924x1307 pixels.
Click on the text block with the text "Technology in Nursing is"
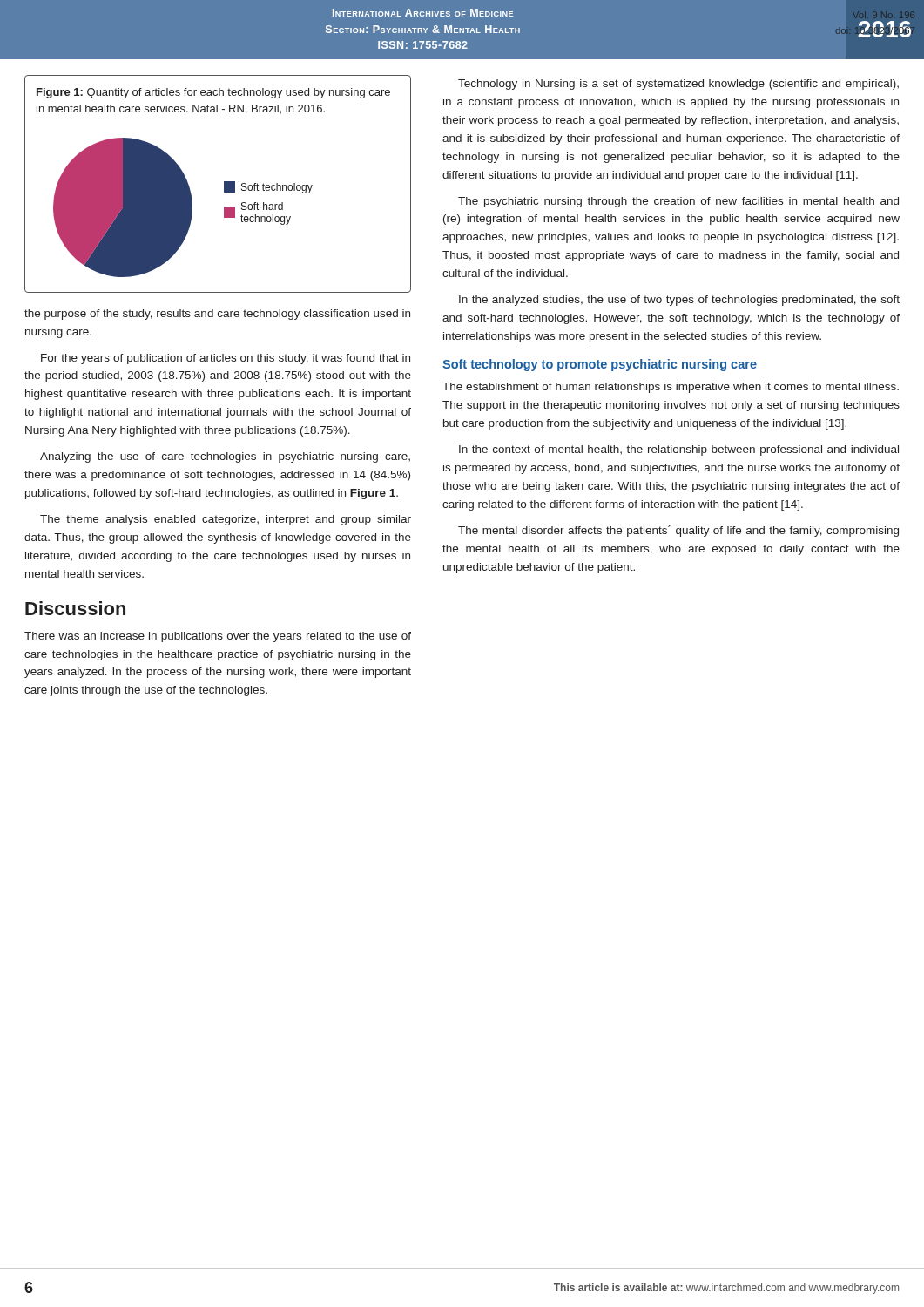coord(671,210)
